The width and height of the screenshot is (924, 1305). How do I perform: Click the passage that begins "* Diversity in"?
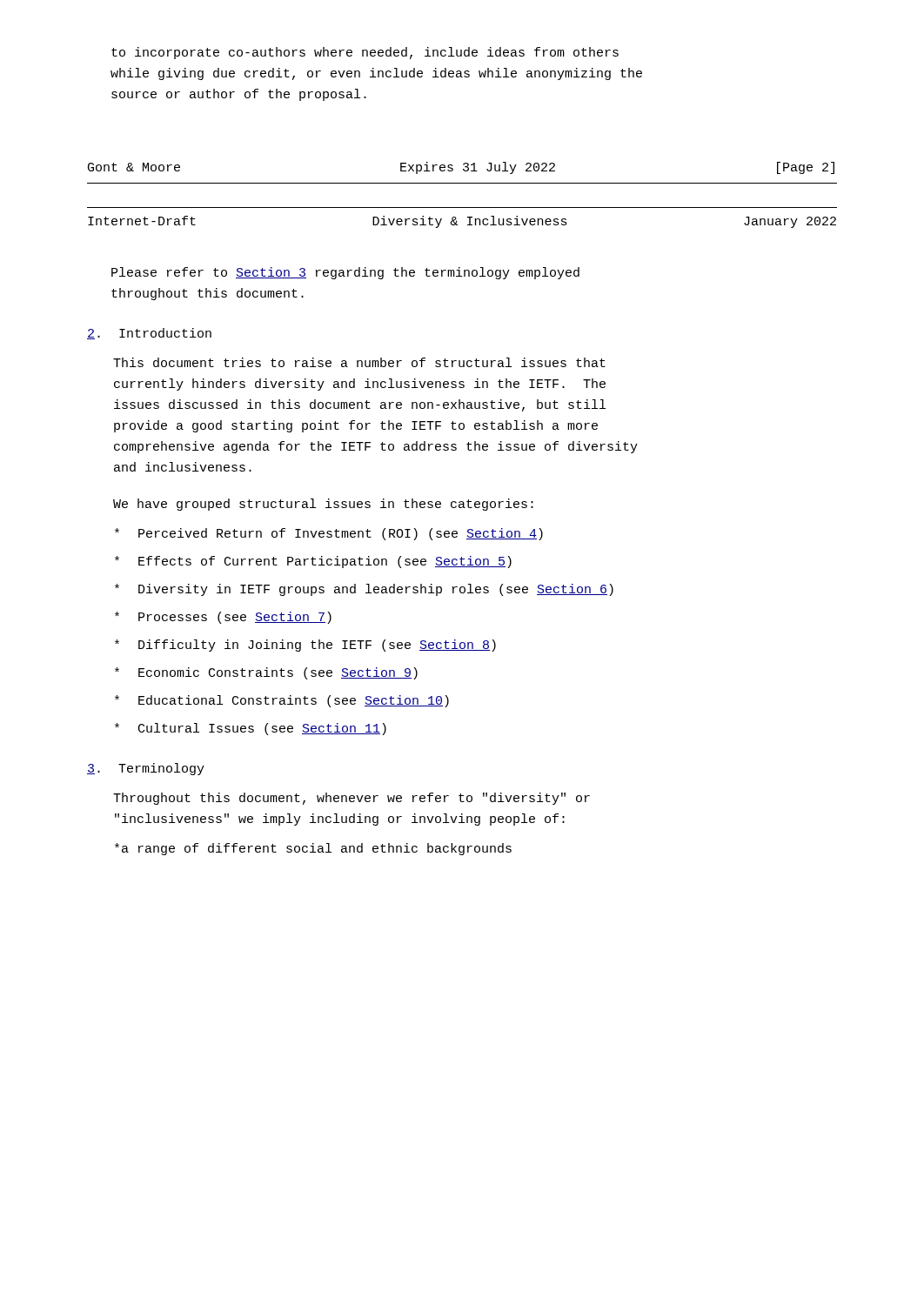point(364,591)
